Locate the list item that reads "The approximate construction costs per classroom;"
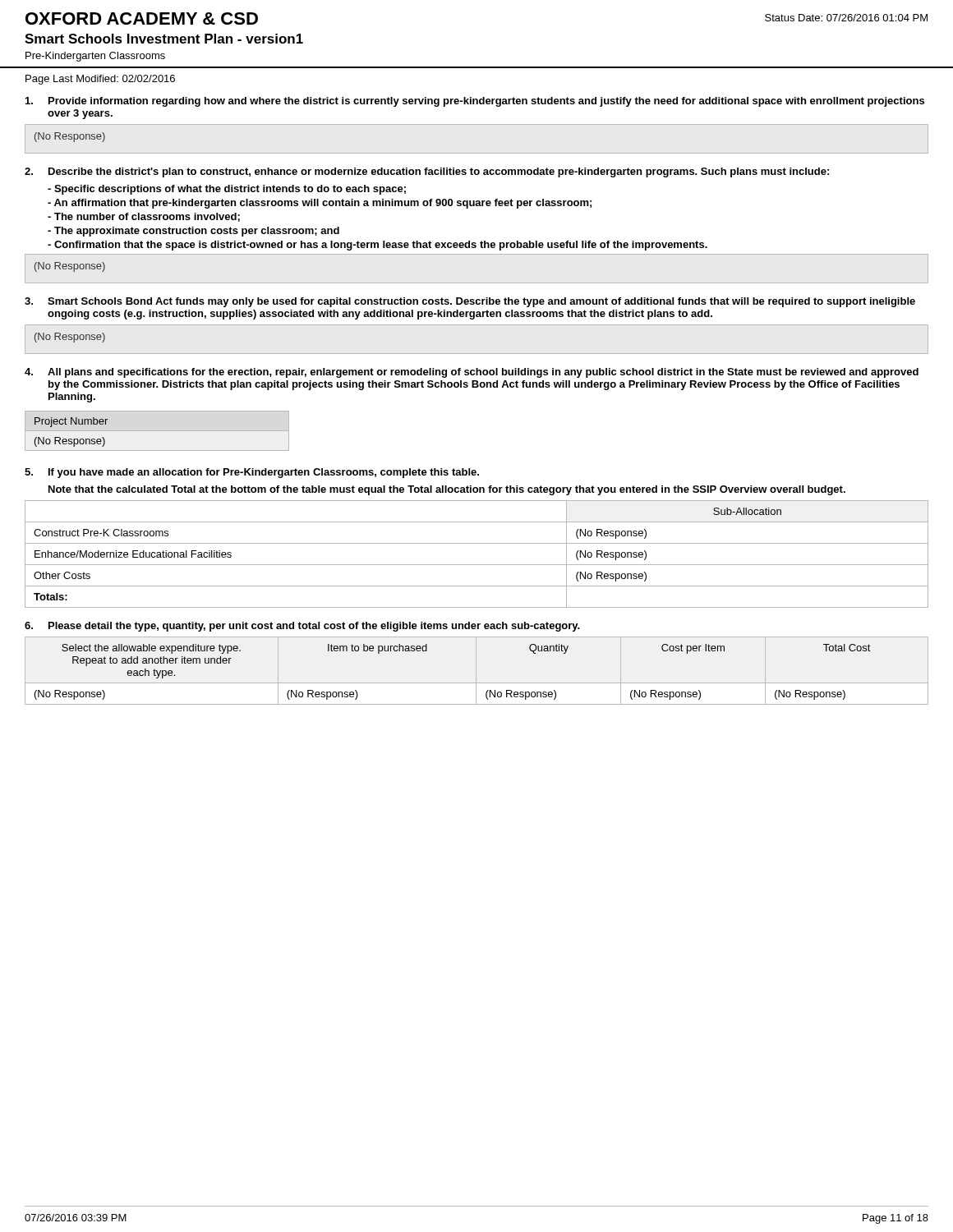Image resolution: width=953 pixels, height=1232 pixels. coord(194,230)
